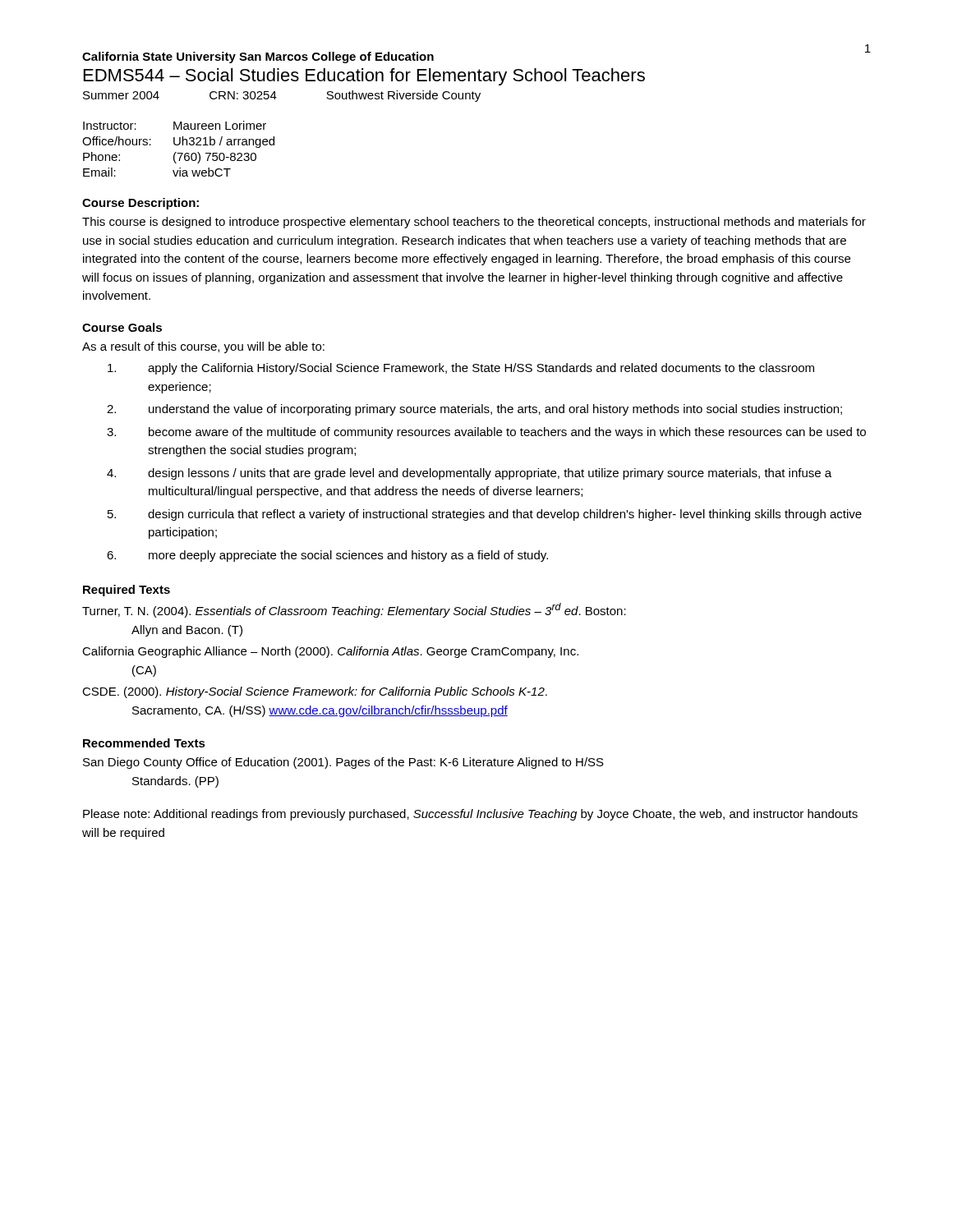Find the block on this page that starts "This course is designed to introduce prospective elementary"

coord(474,259)
